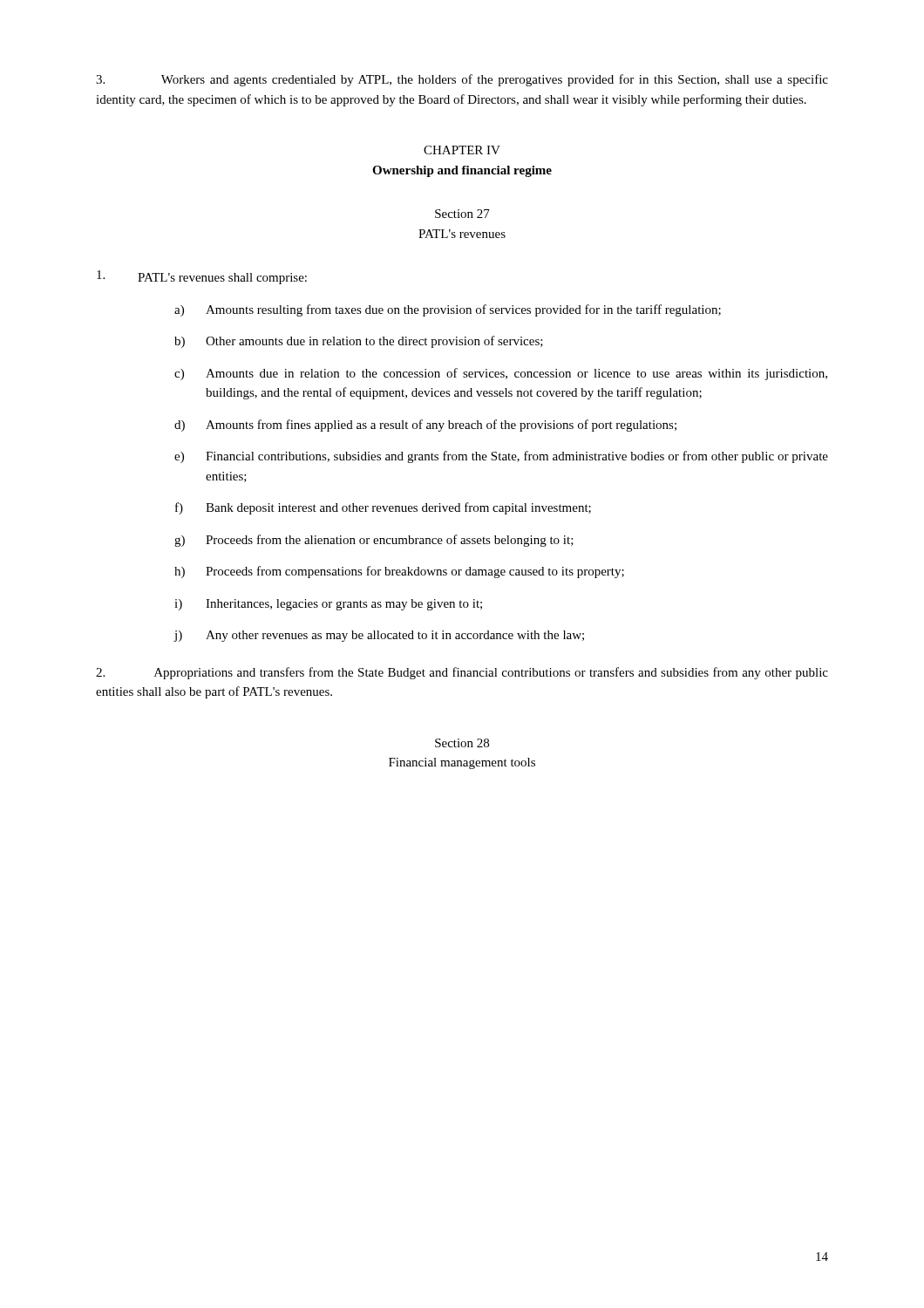
Task: Click on the element starting "Section 28 Financial management tools"
Action: click(x=462, y=752)
